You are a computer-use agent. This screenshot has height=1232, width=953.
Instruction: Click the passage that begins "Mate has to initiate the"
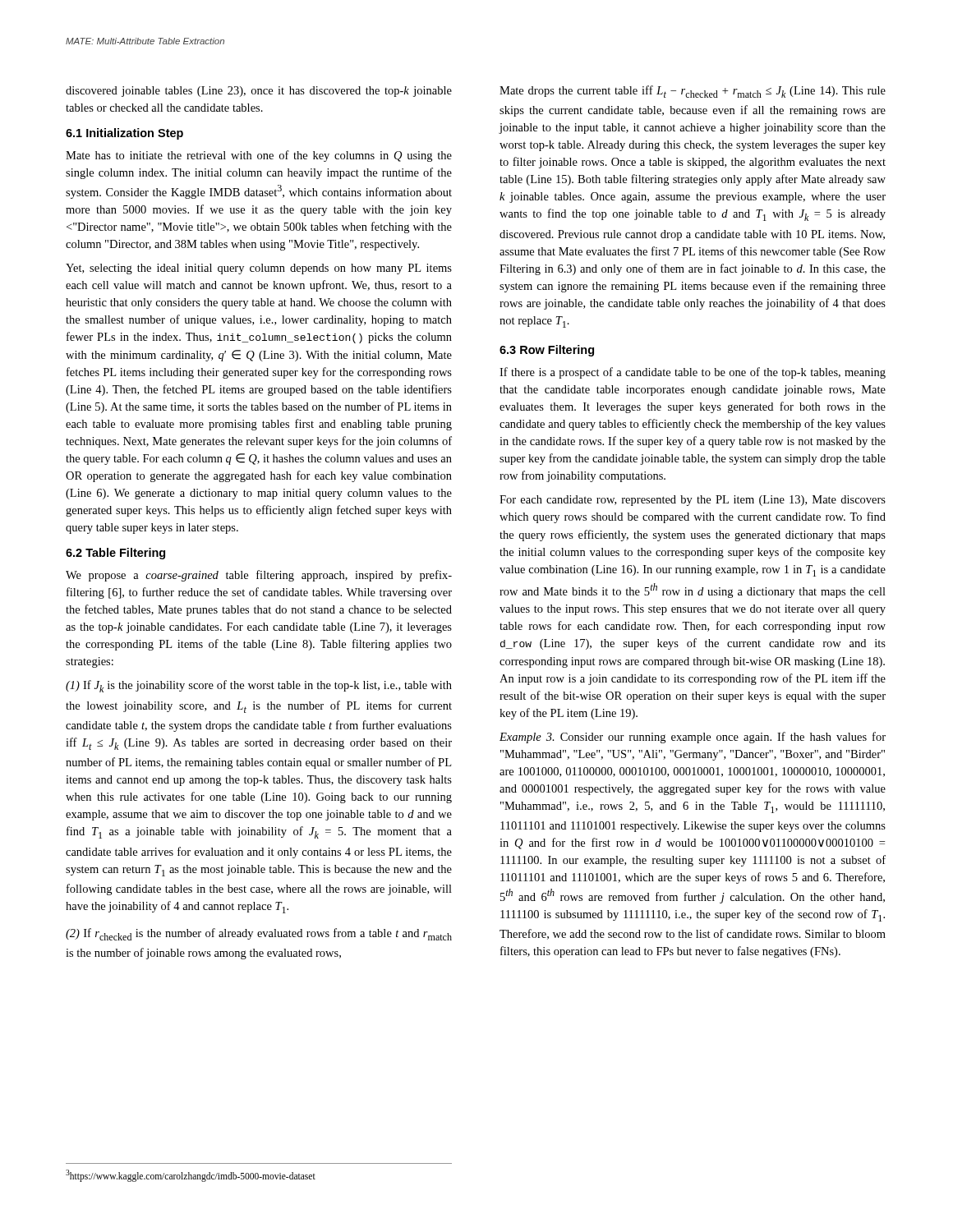click(x=259, y=342)
